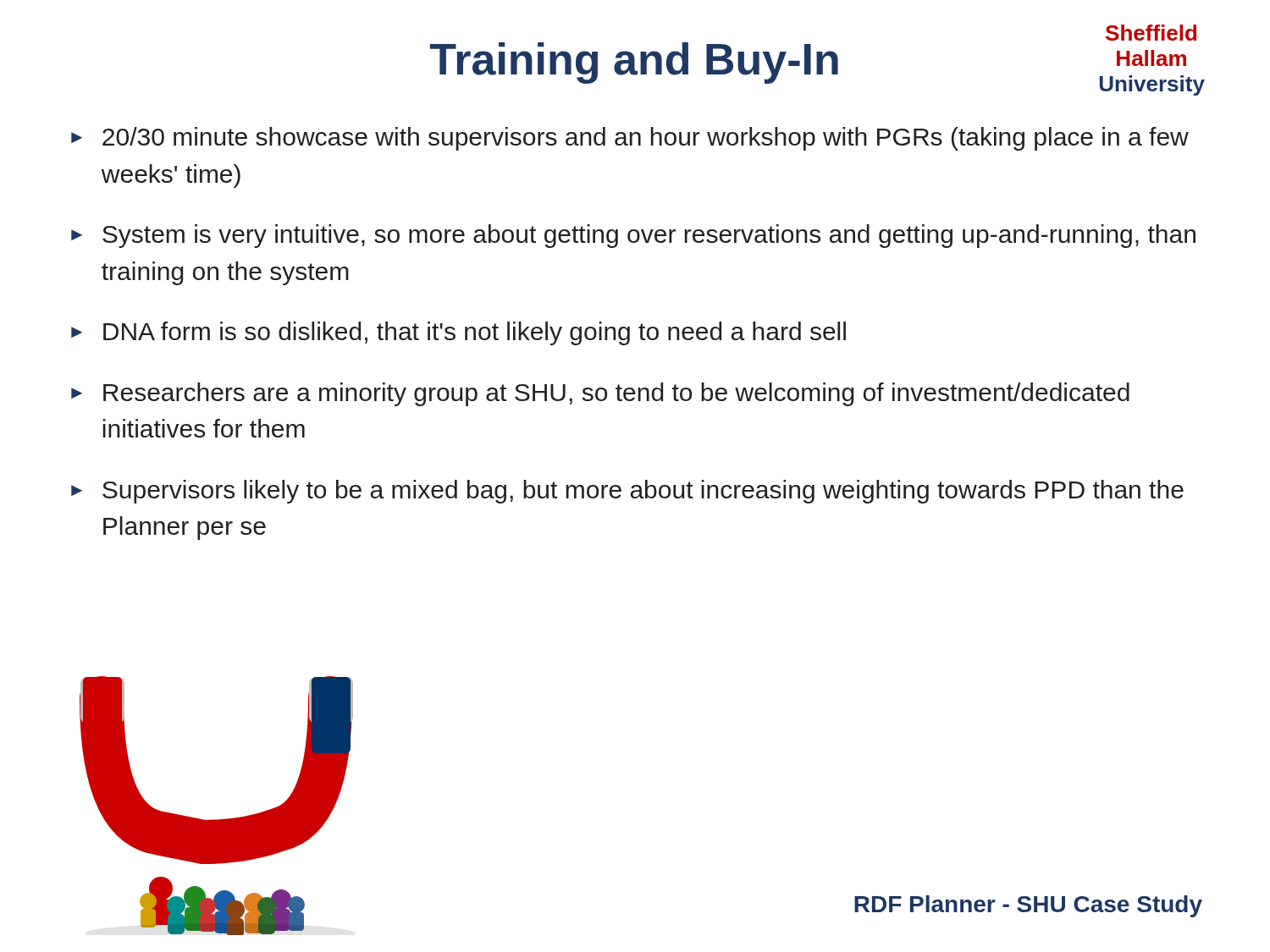
Task: Locate the illustration
Action: pos(203,804)
